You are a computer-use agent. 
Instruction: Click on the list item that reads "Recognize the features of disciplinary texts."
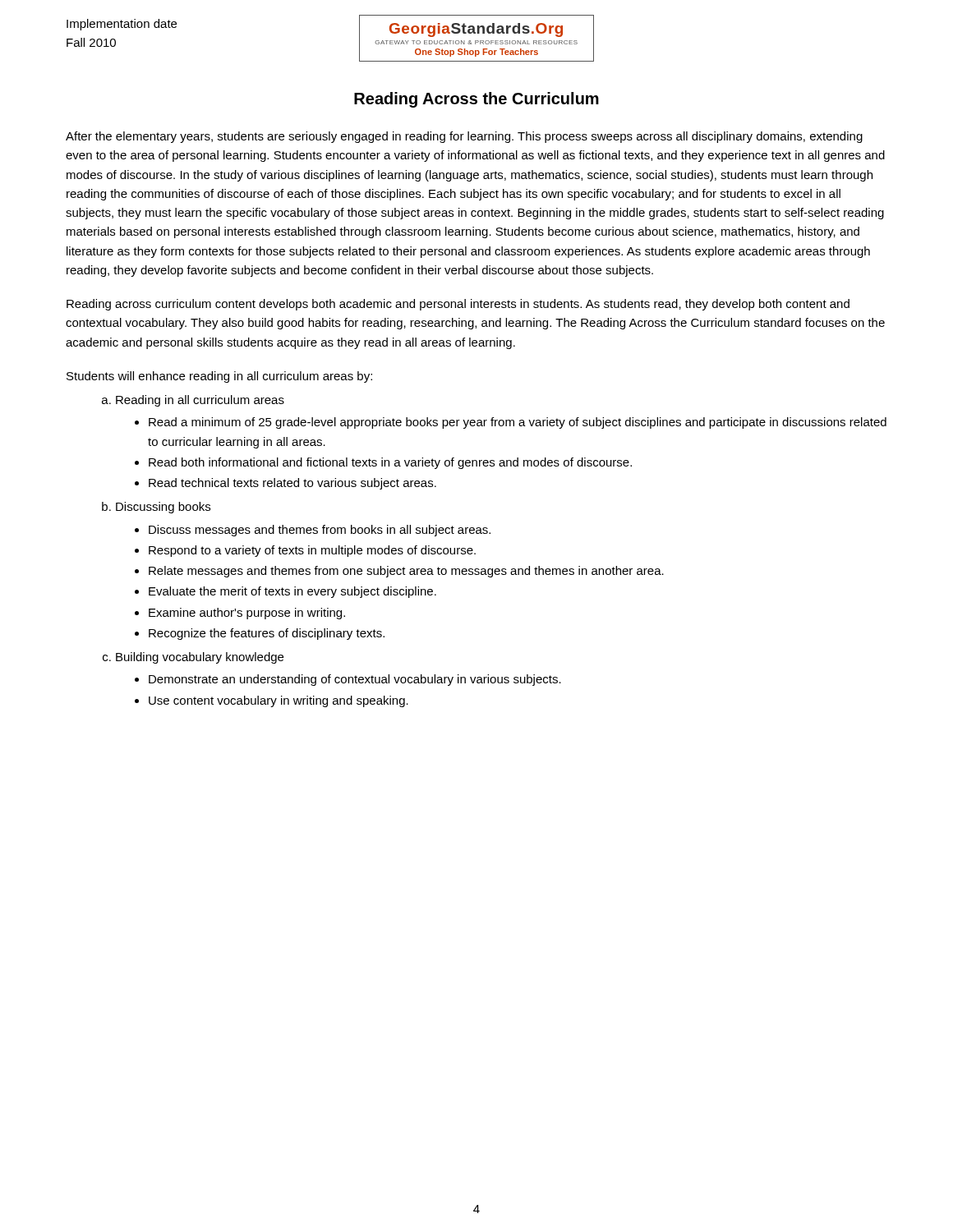pyautogui.click(x=267, y=633)
